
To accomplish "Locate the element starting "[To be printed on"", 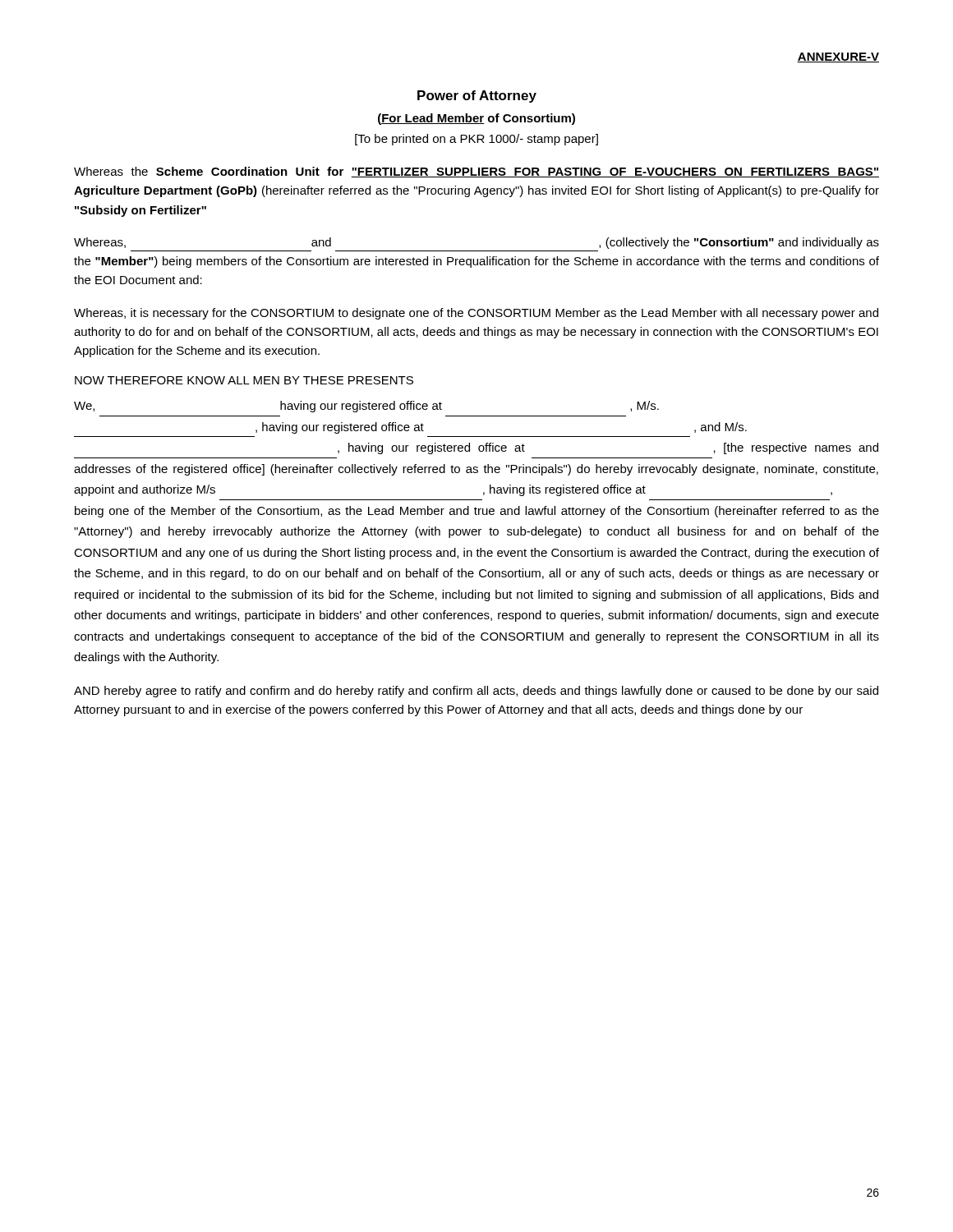I will click(476, 138).
